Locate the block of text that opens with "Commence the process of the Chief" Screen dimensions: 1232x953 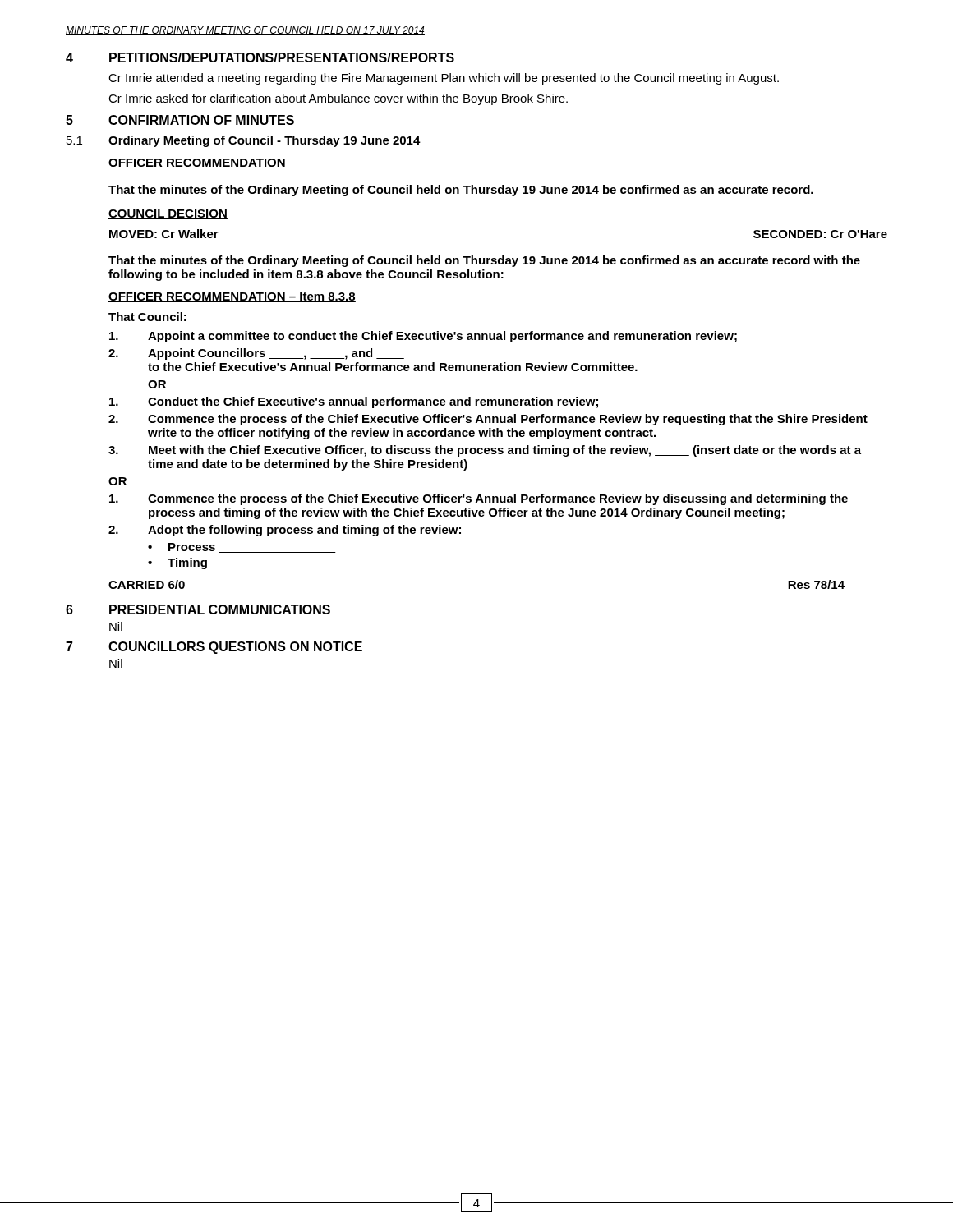(x=498, y=505)
